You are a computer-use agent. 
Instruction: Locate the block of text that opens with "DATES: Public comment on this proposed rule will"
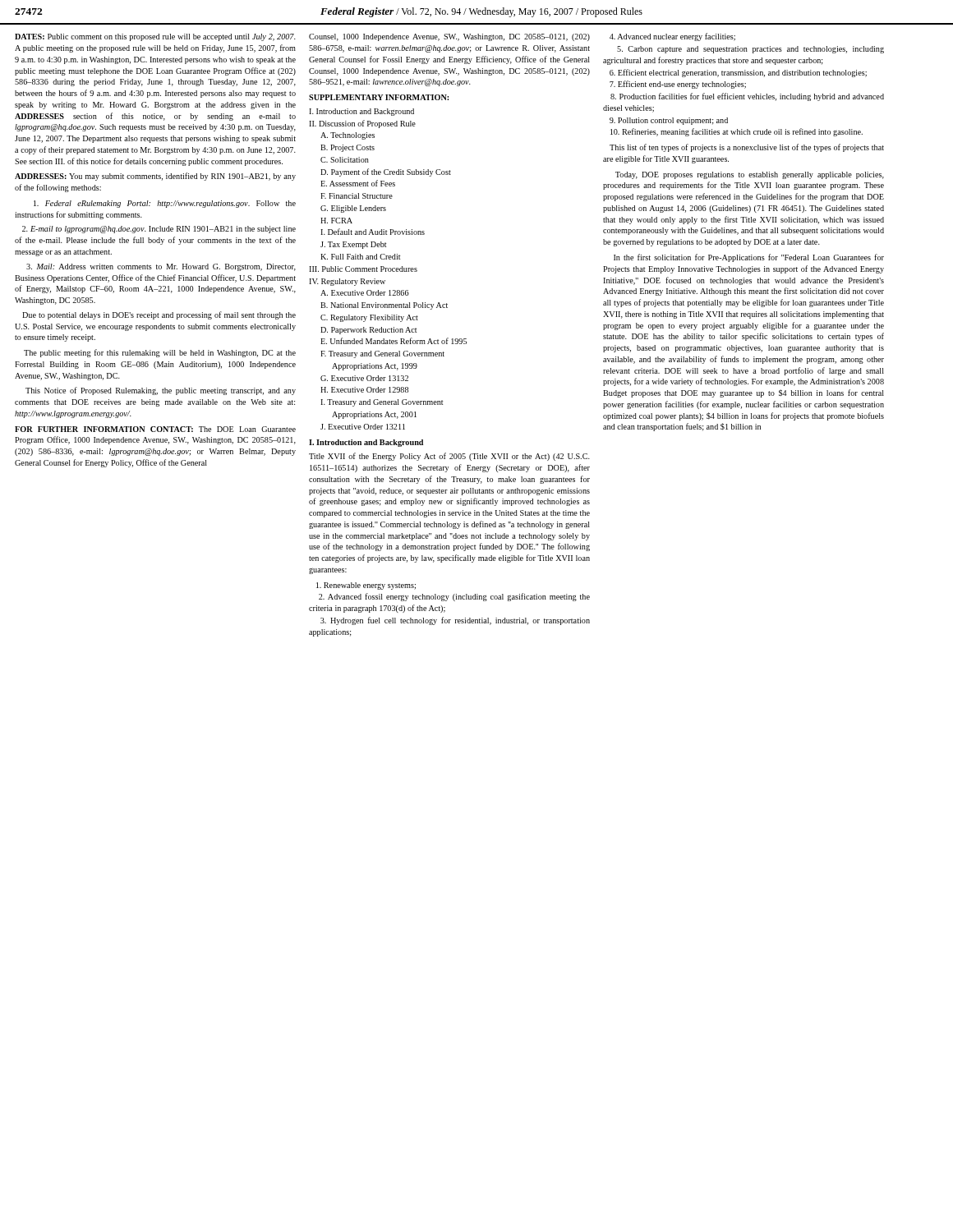155,99
